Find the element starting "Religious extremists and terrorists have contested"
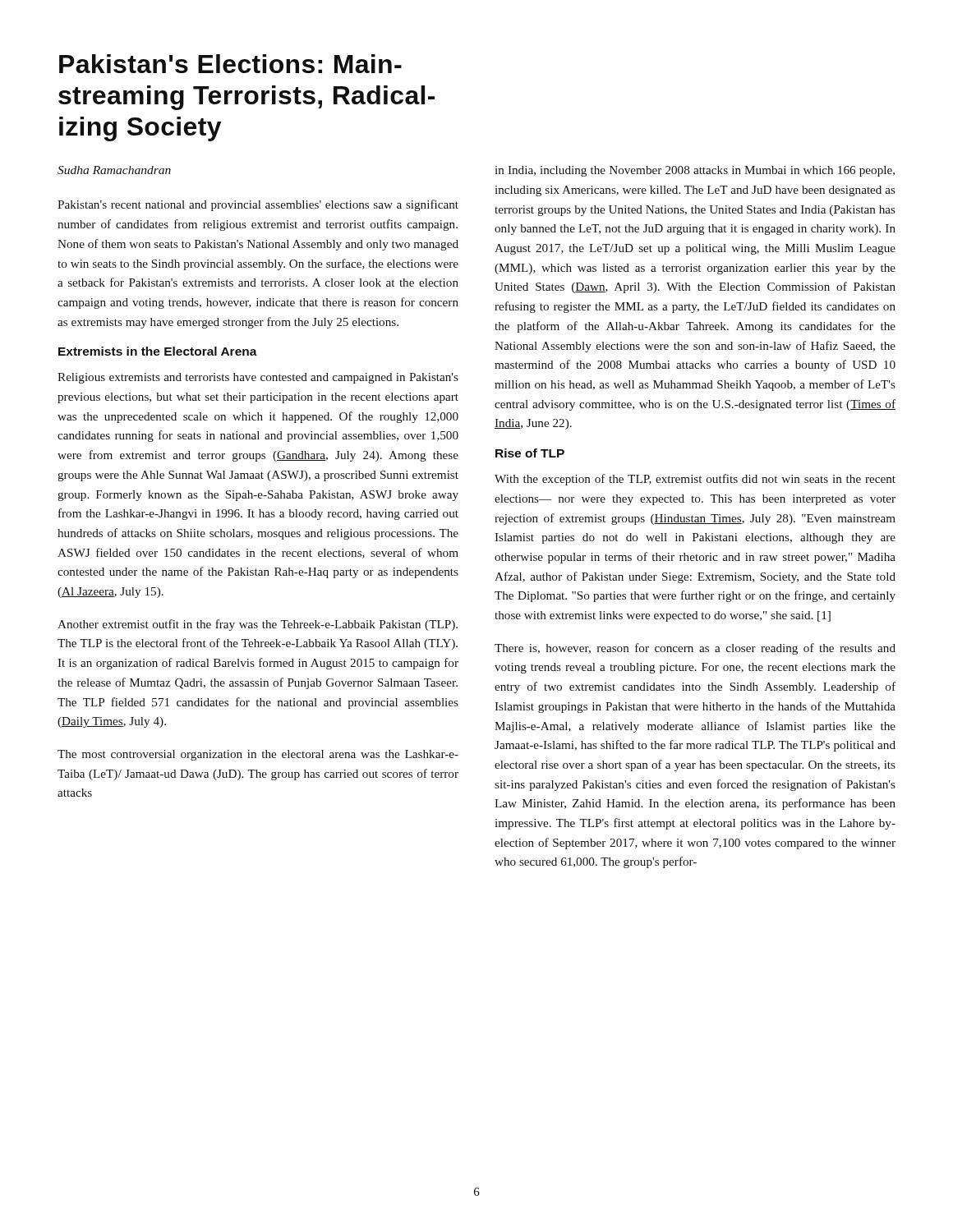 (x=258, y=484)
